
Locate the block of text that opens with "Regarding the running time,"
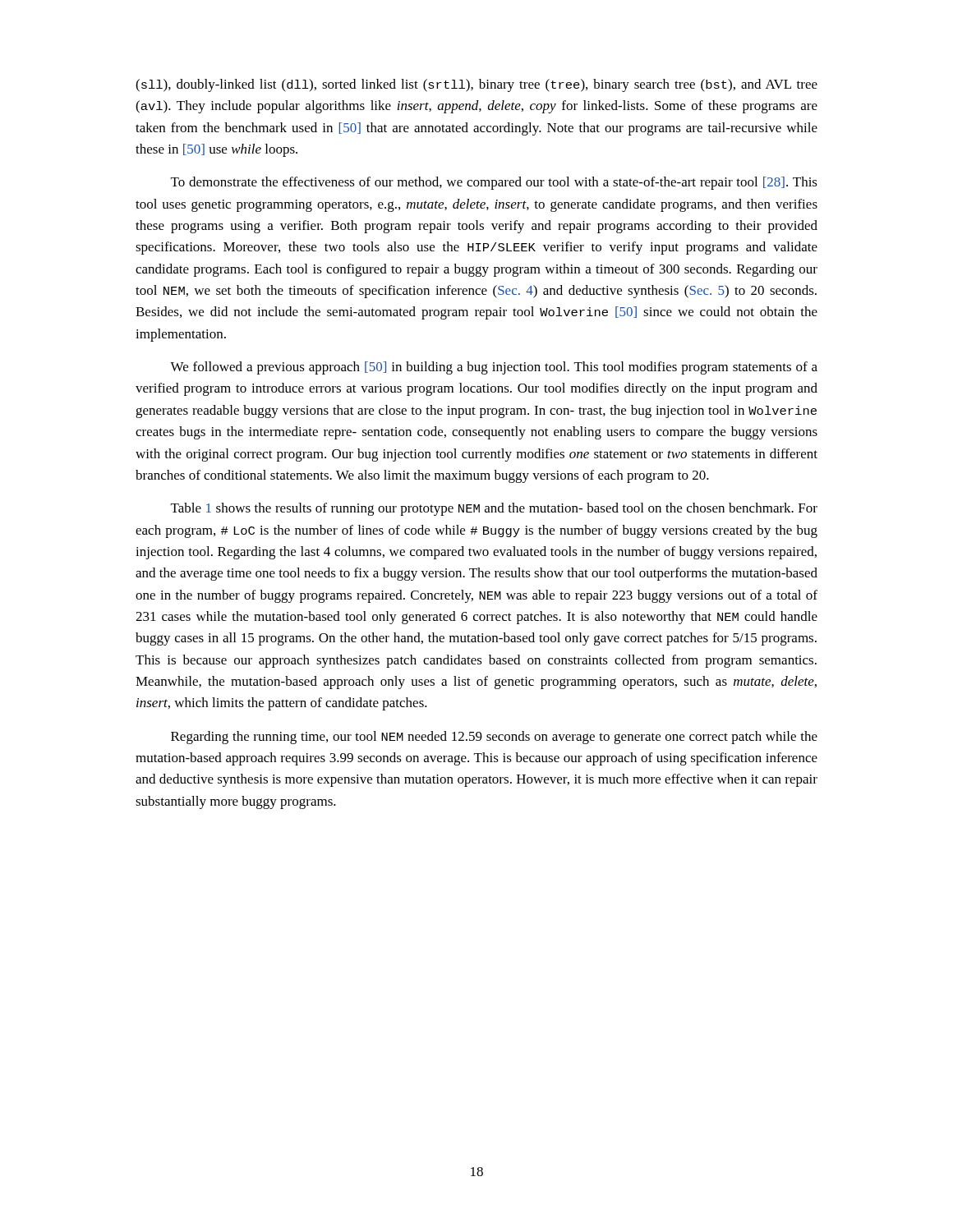(x=476, y=769)
